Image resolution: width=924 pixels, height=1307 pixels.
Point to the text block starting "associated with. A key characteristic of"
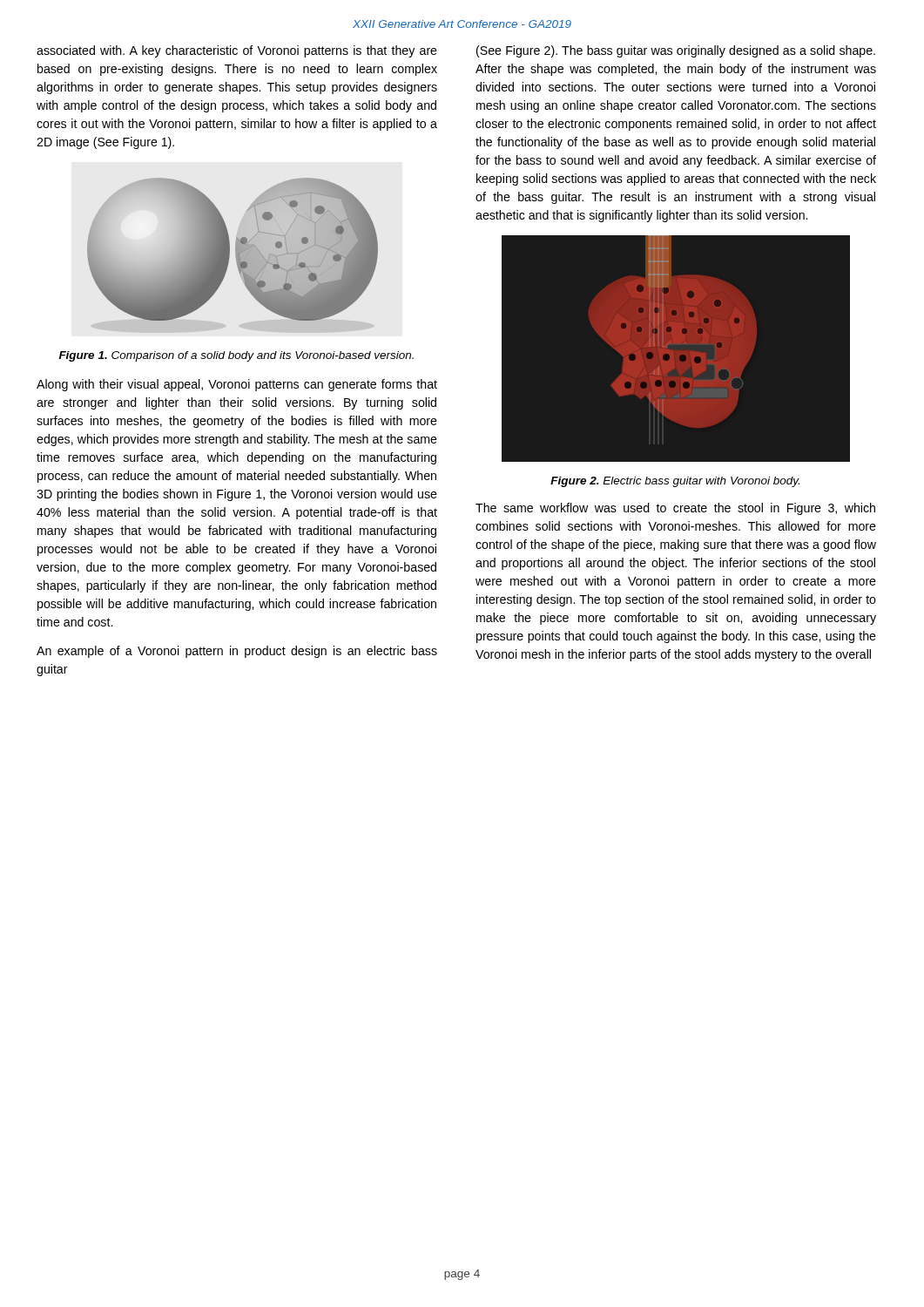tap(237, 96)
